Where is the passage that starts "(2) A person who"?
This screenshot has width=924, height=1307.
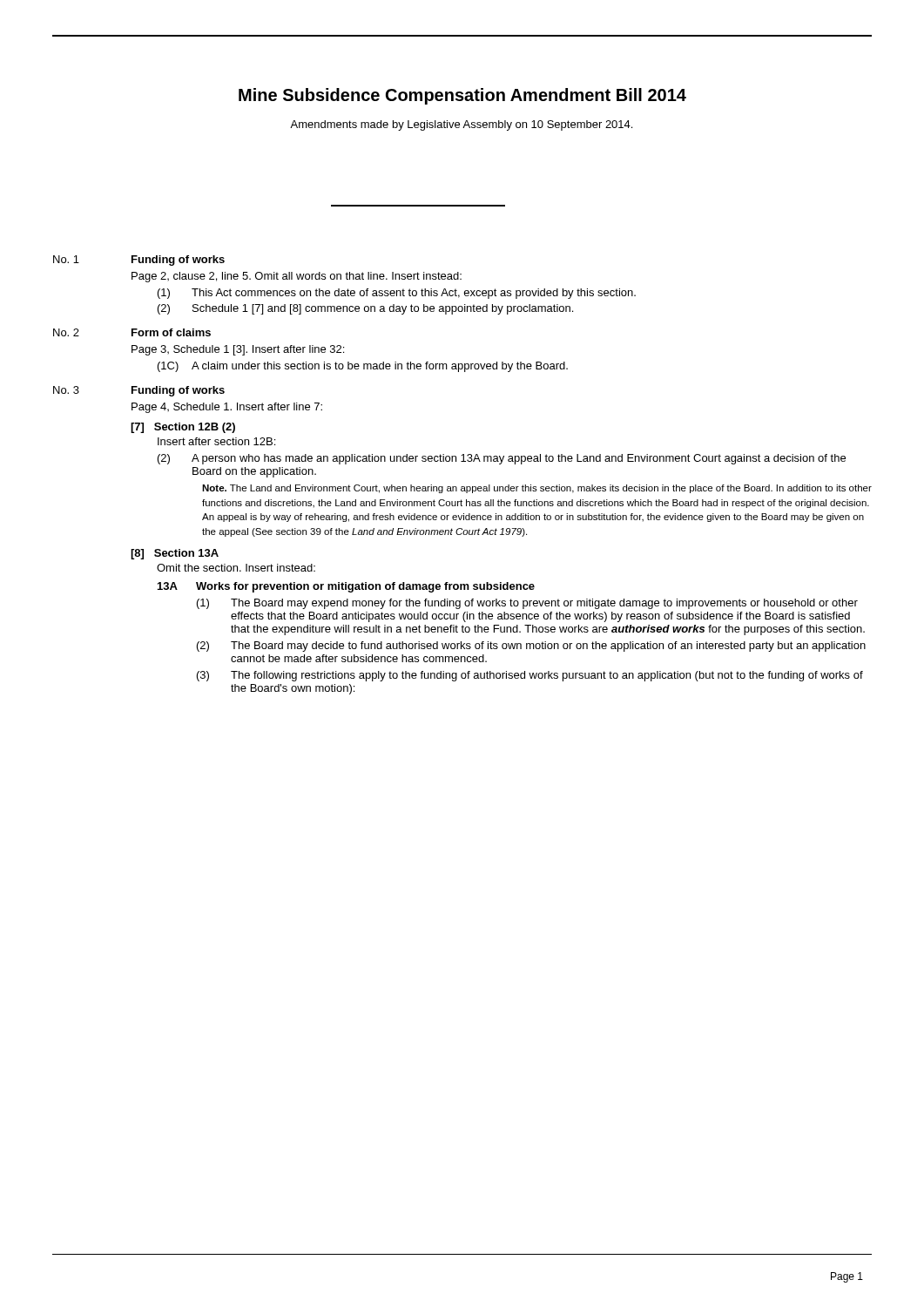pyautogui.click(x=514, y=464)
